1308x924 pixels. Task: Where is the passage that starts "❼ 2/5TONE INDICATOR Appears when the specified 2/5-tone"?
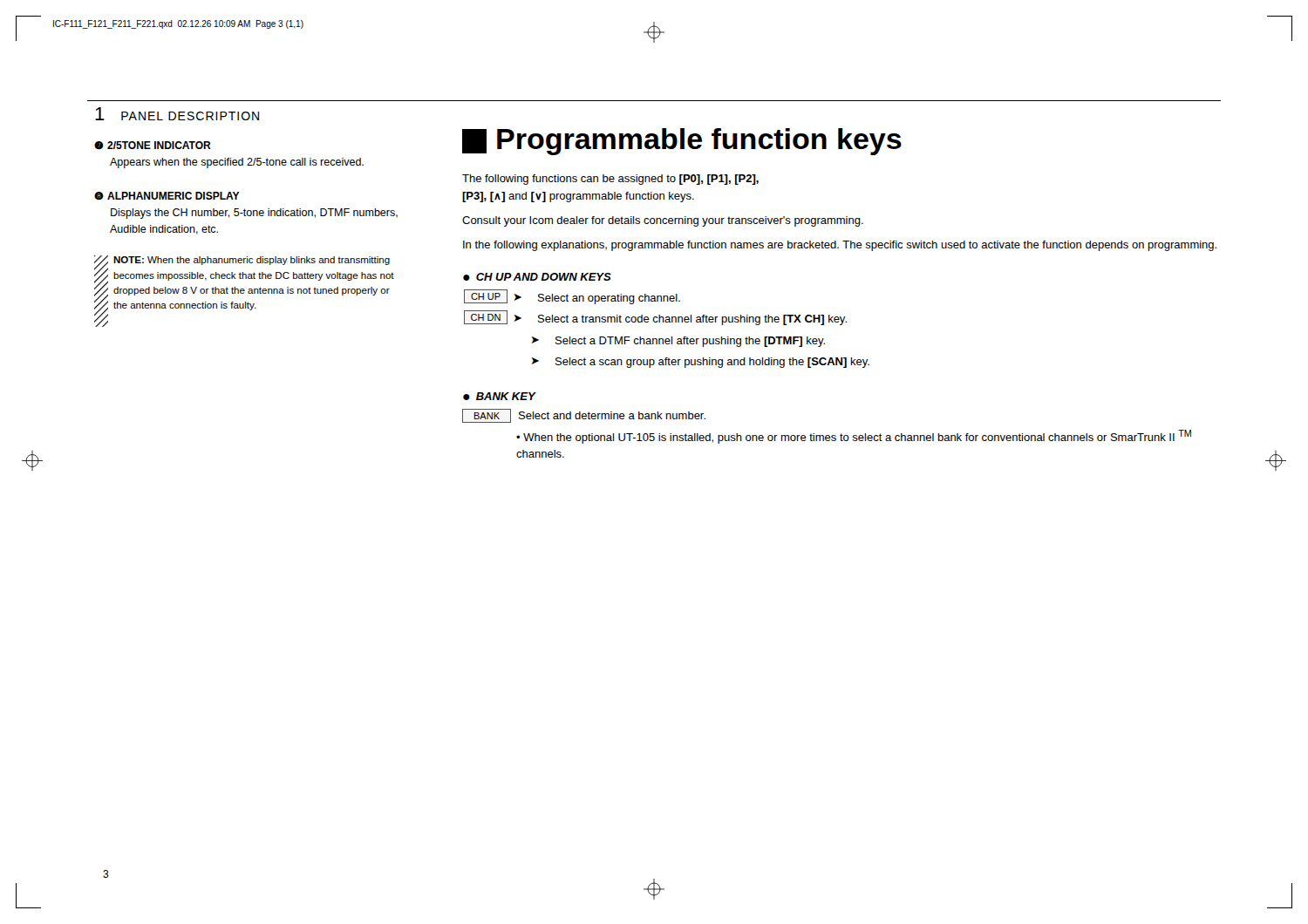(x=247, y=155)
